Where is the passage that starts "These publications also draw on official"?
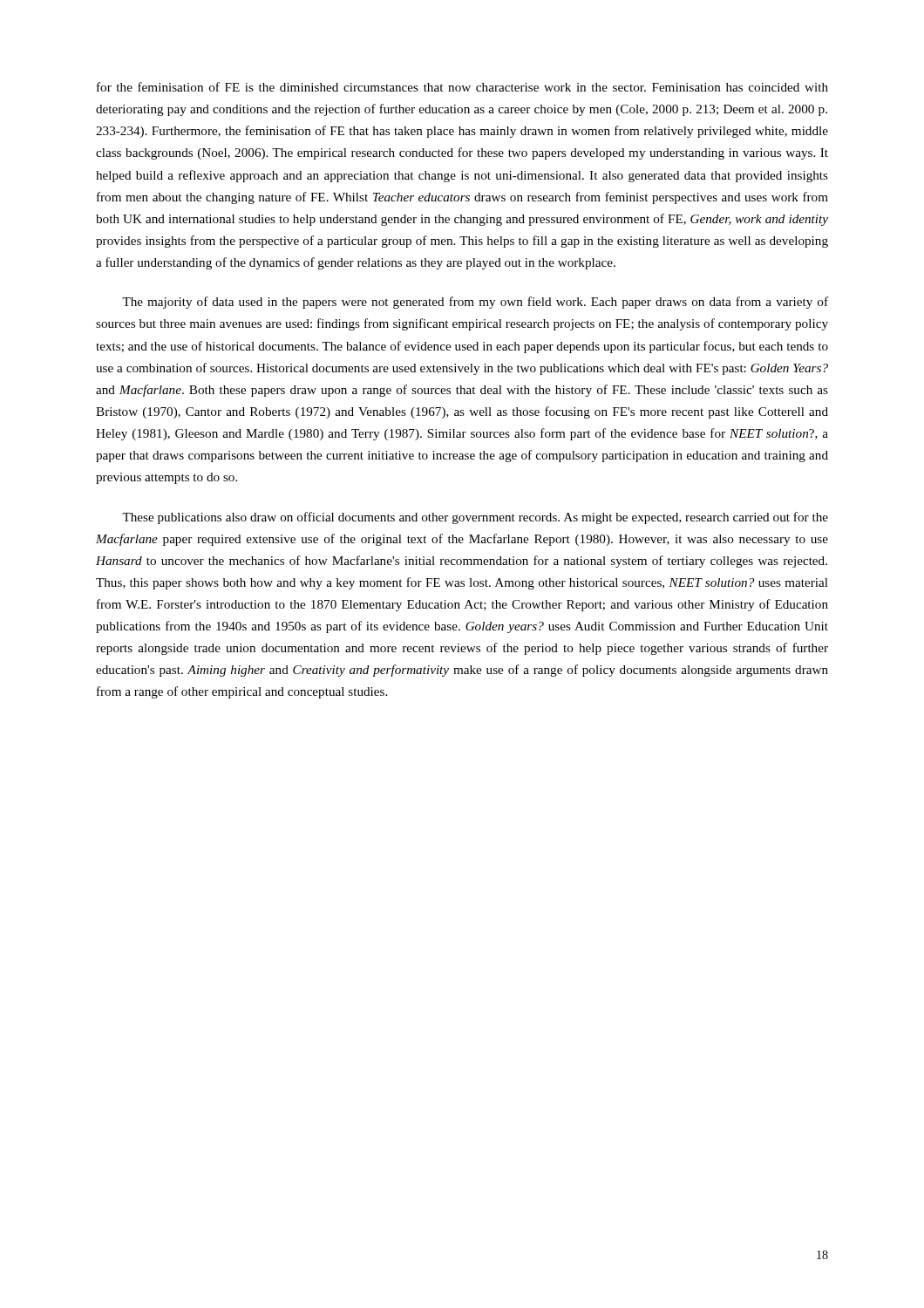Viewport: 924px width, 1308px height. tap(462, 604)
